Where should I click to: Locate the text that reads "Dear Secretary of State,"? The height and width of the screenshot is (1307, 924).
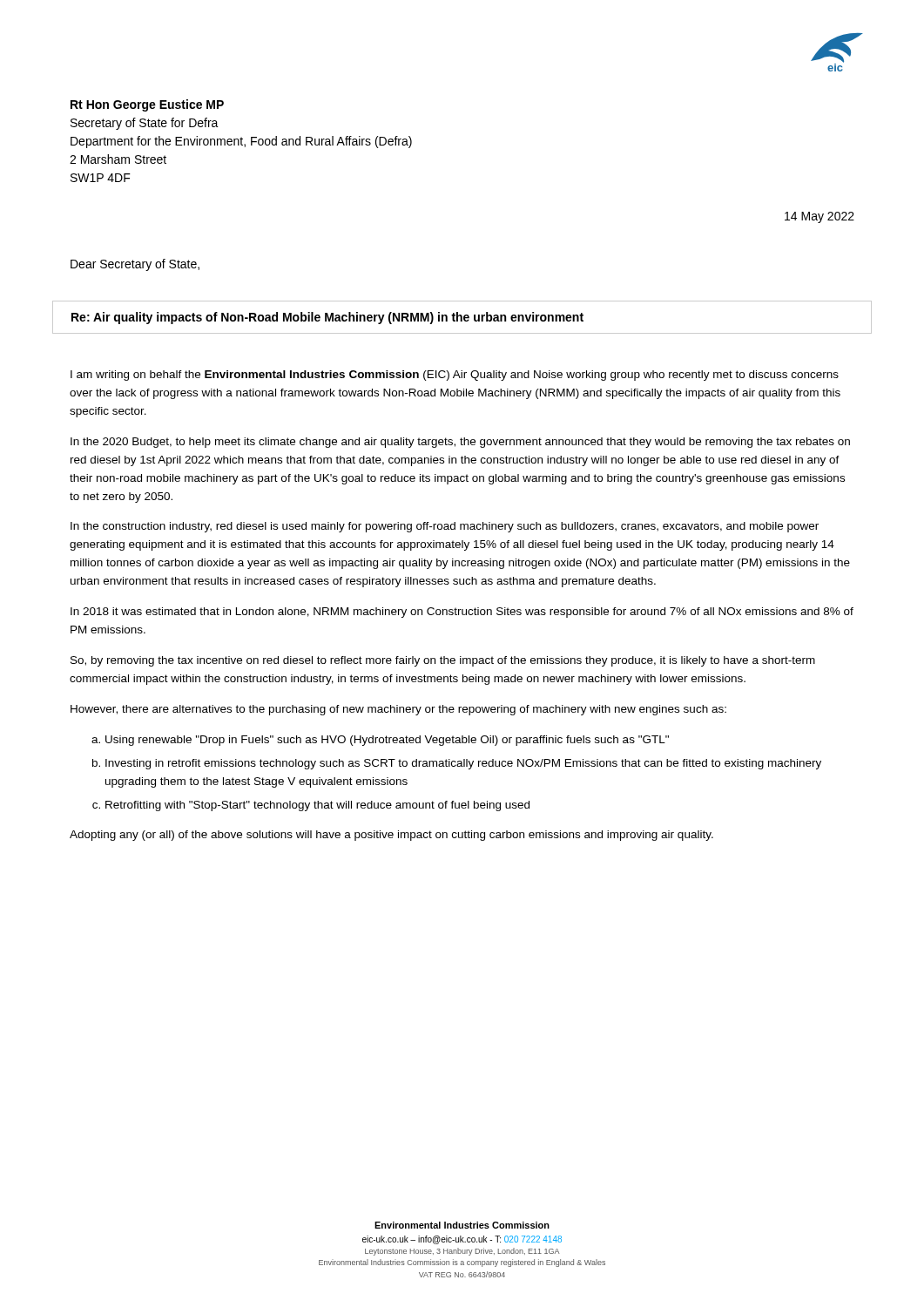pos(135,264)
